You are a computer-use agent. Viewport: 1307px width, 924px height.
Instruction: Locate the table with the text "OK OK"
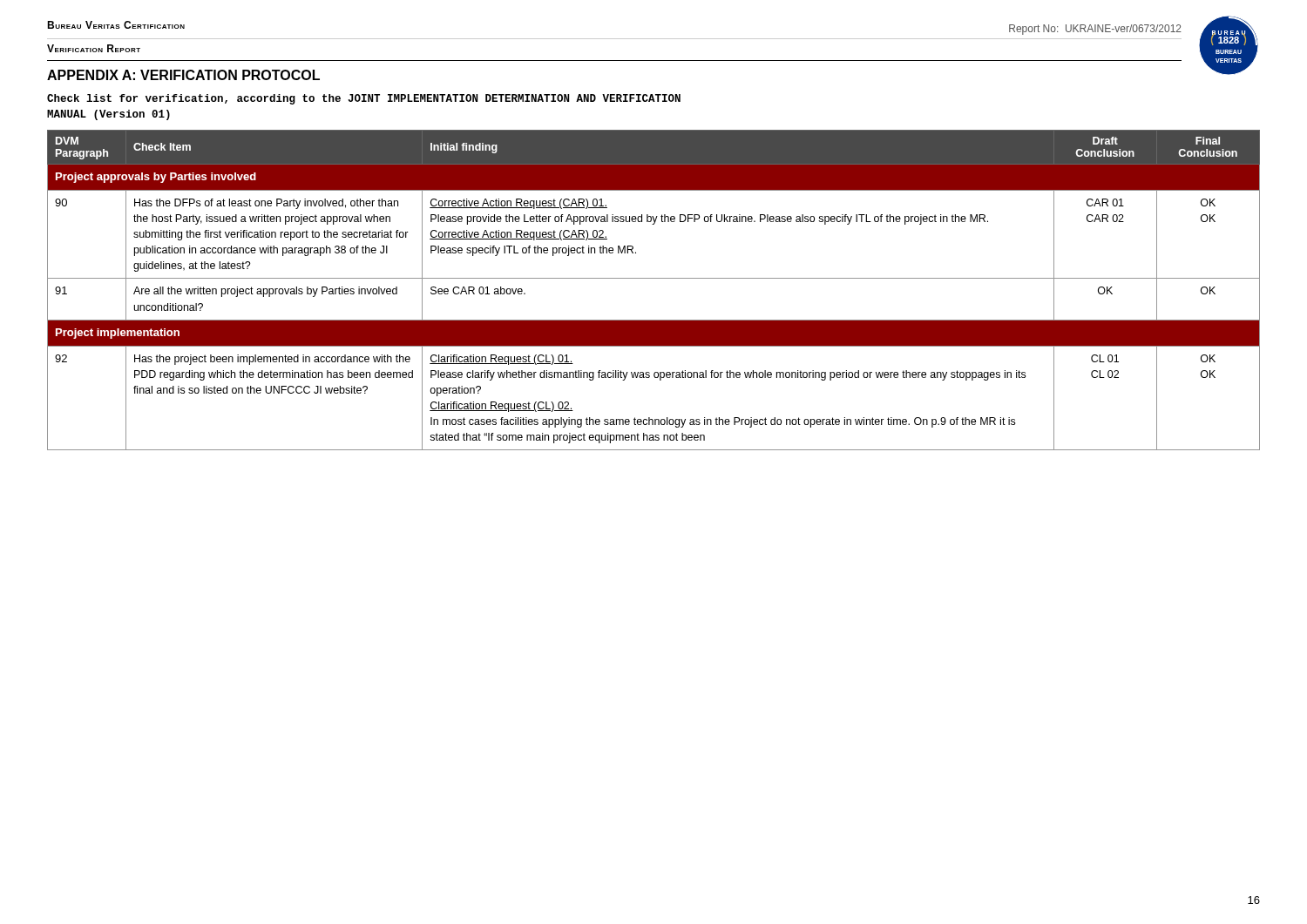(654, 290)
